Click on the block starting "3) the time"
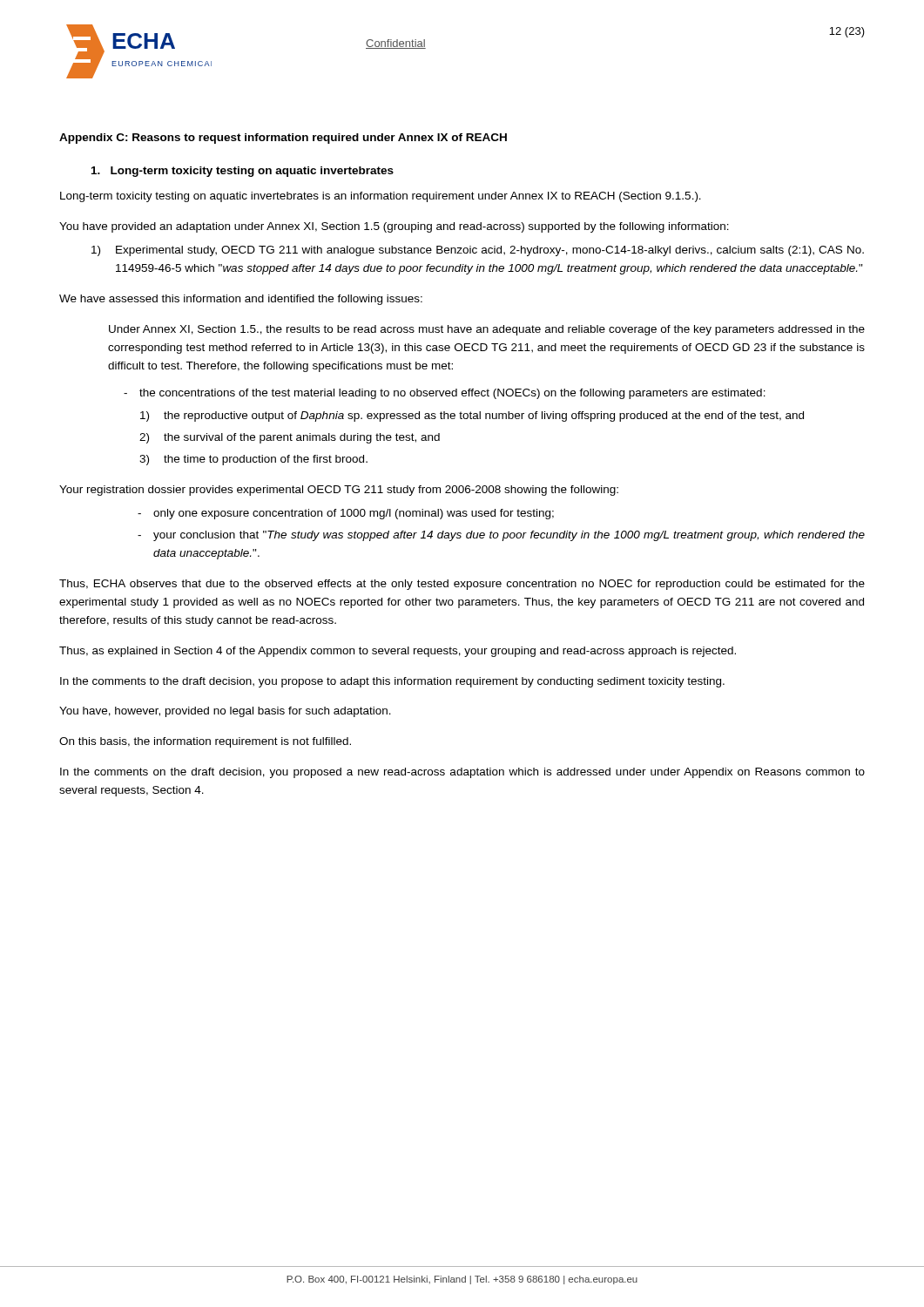This screenshot has width=924, height=1307. click(254, 460)
